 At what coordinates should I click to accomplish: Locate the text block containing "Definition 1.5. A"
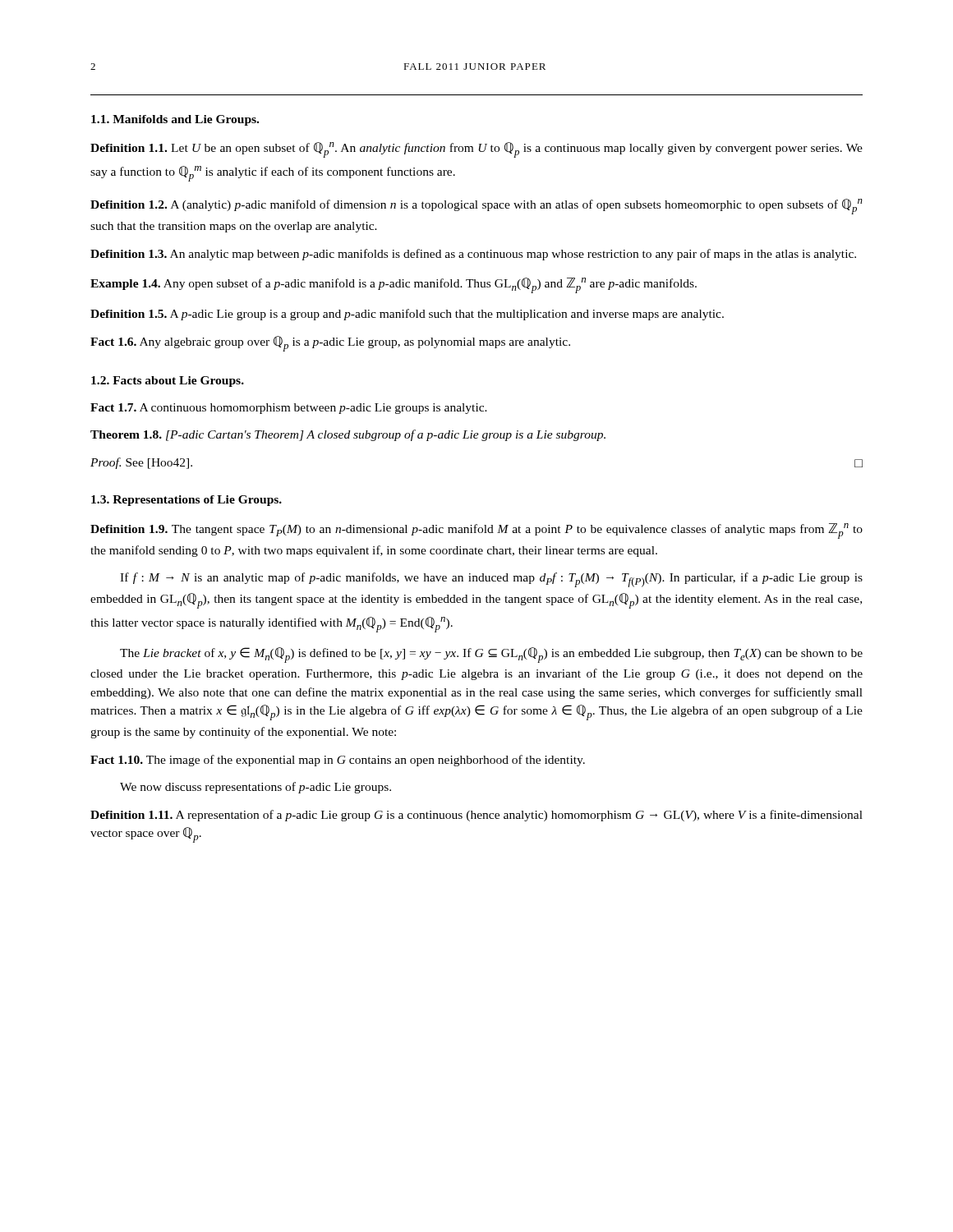pyautogui.click(x=407, y=313)
